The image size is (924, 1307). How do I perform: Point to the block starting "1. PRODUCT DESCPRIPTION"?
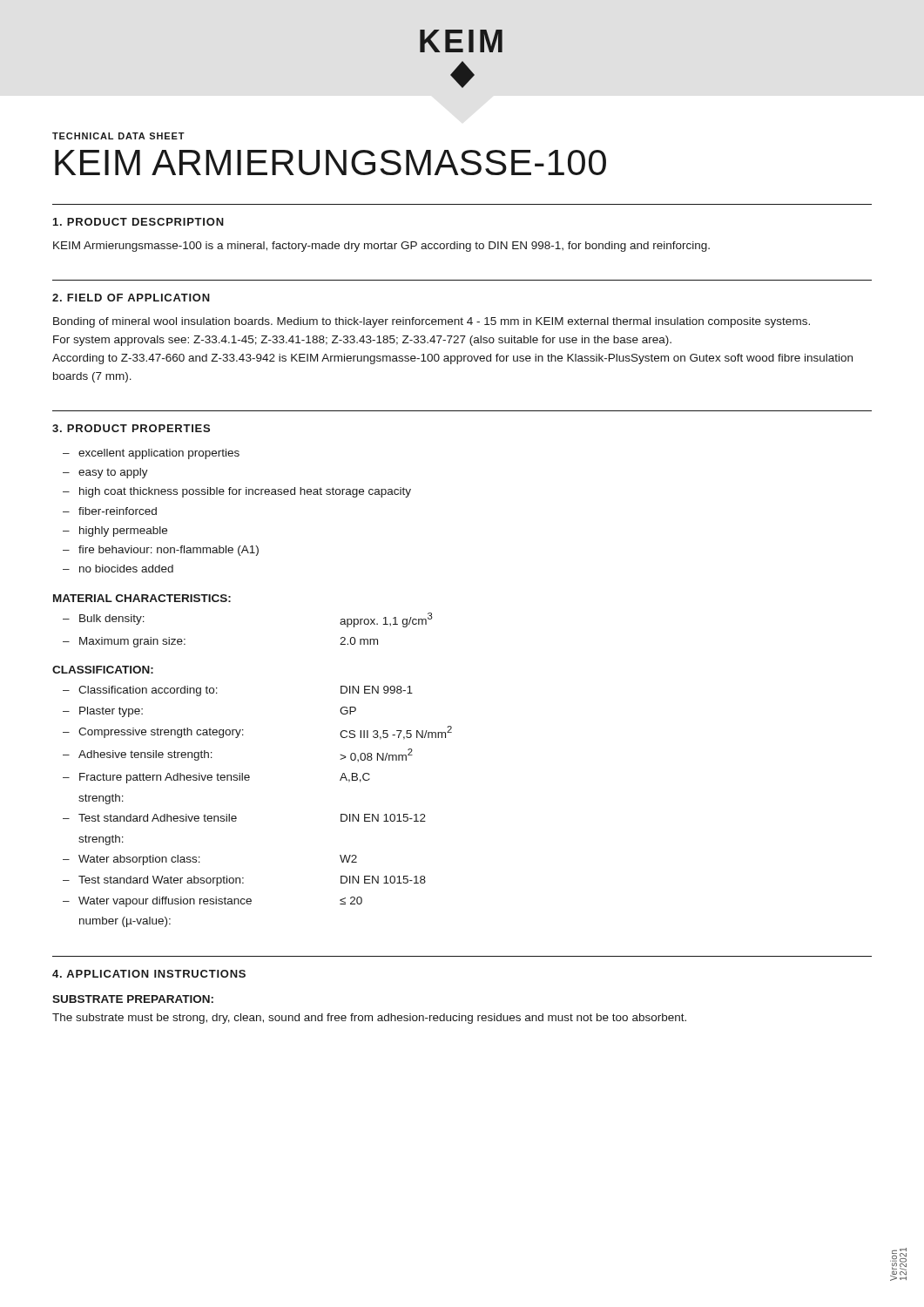(138, 222)
